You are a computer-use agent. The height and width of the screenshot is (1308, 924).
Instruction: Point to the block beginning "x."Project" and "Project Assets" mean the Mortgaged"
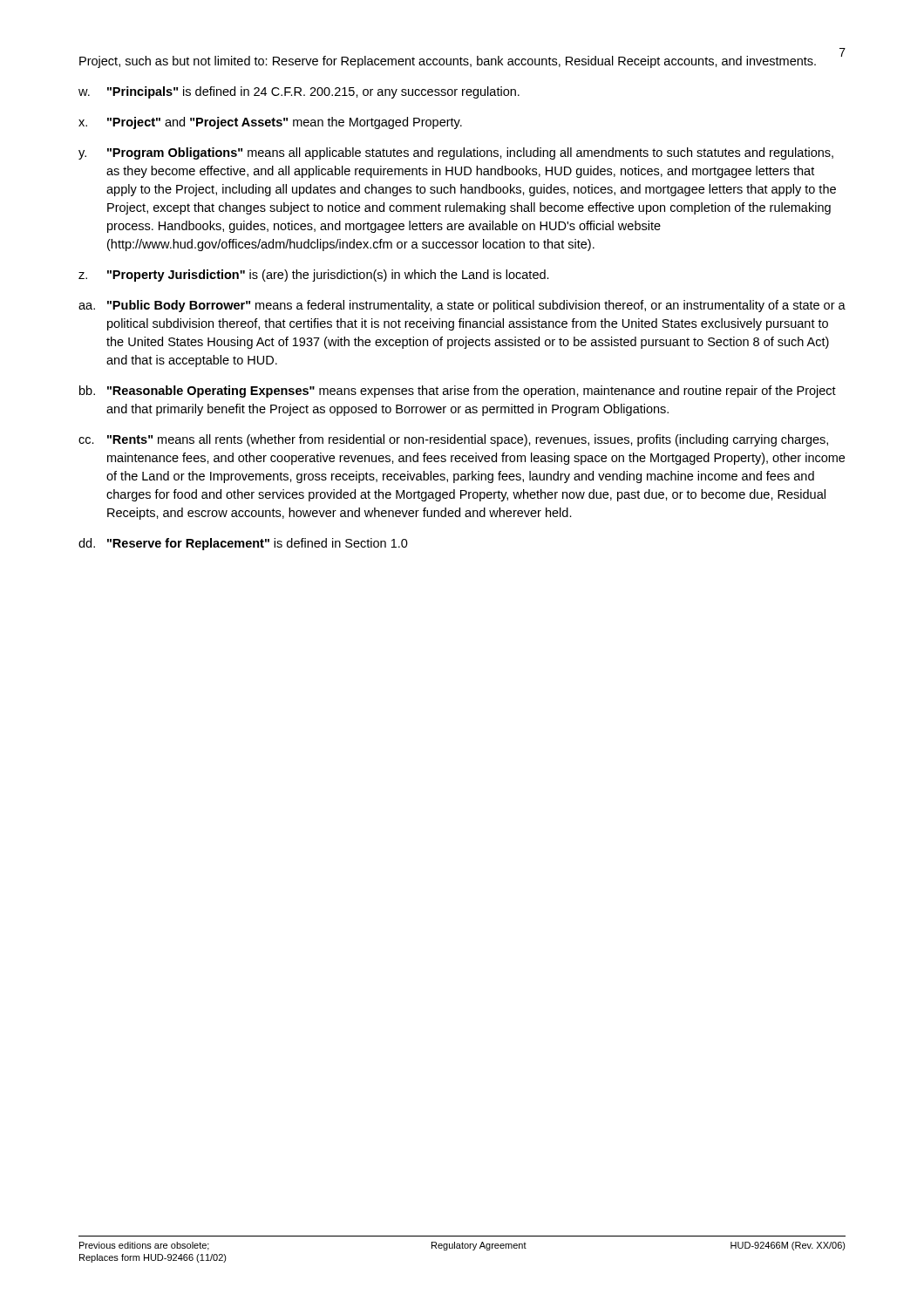(462, 123)
